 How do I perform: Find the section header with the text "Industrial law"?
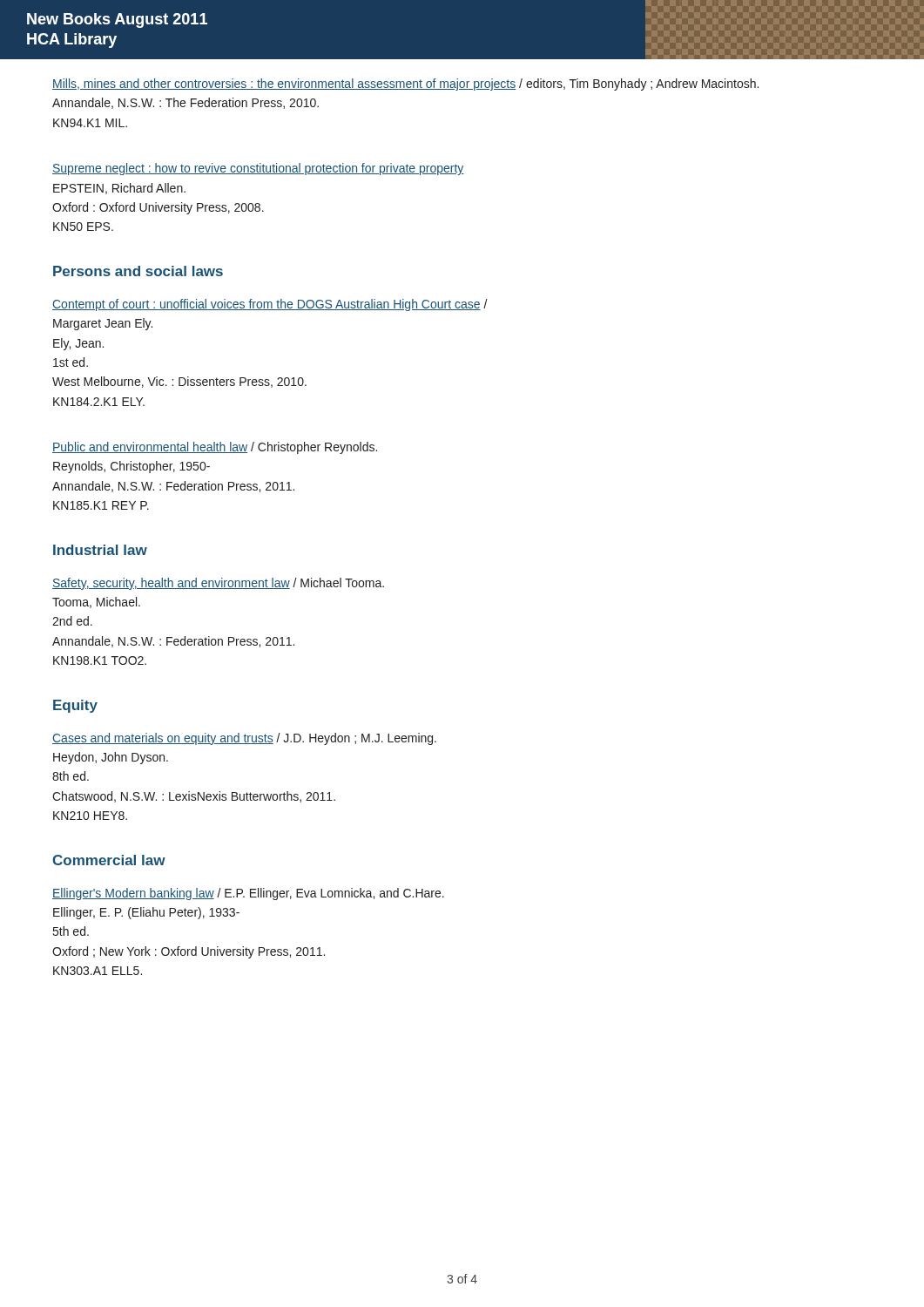pyautogui.click(x=100, y=550)
